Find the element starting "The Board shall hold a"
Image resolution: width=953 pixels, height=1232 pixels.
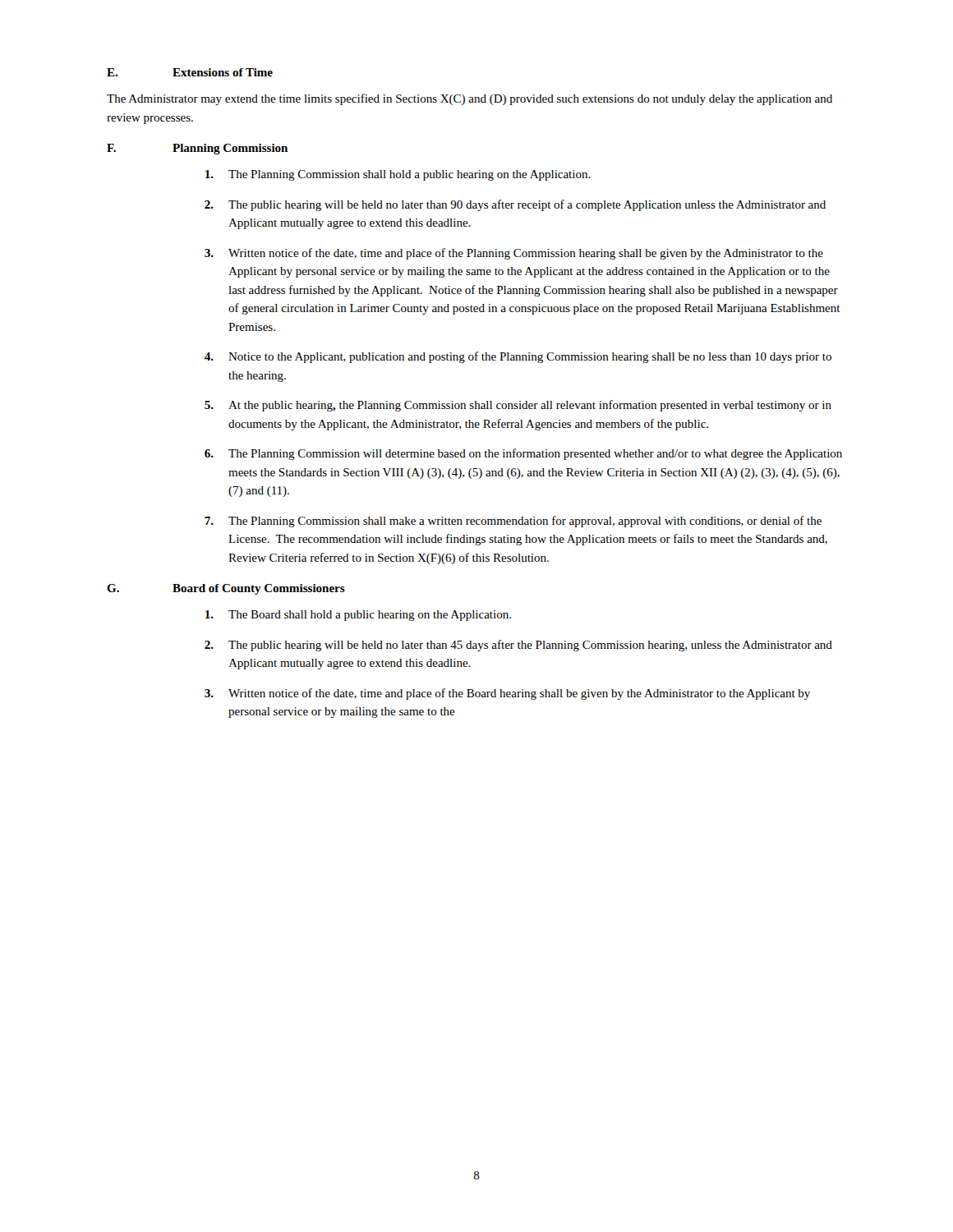coord(476,615)
